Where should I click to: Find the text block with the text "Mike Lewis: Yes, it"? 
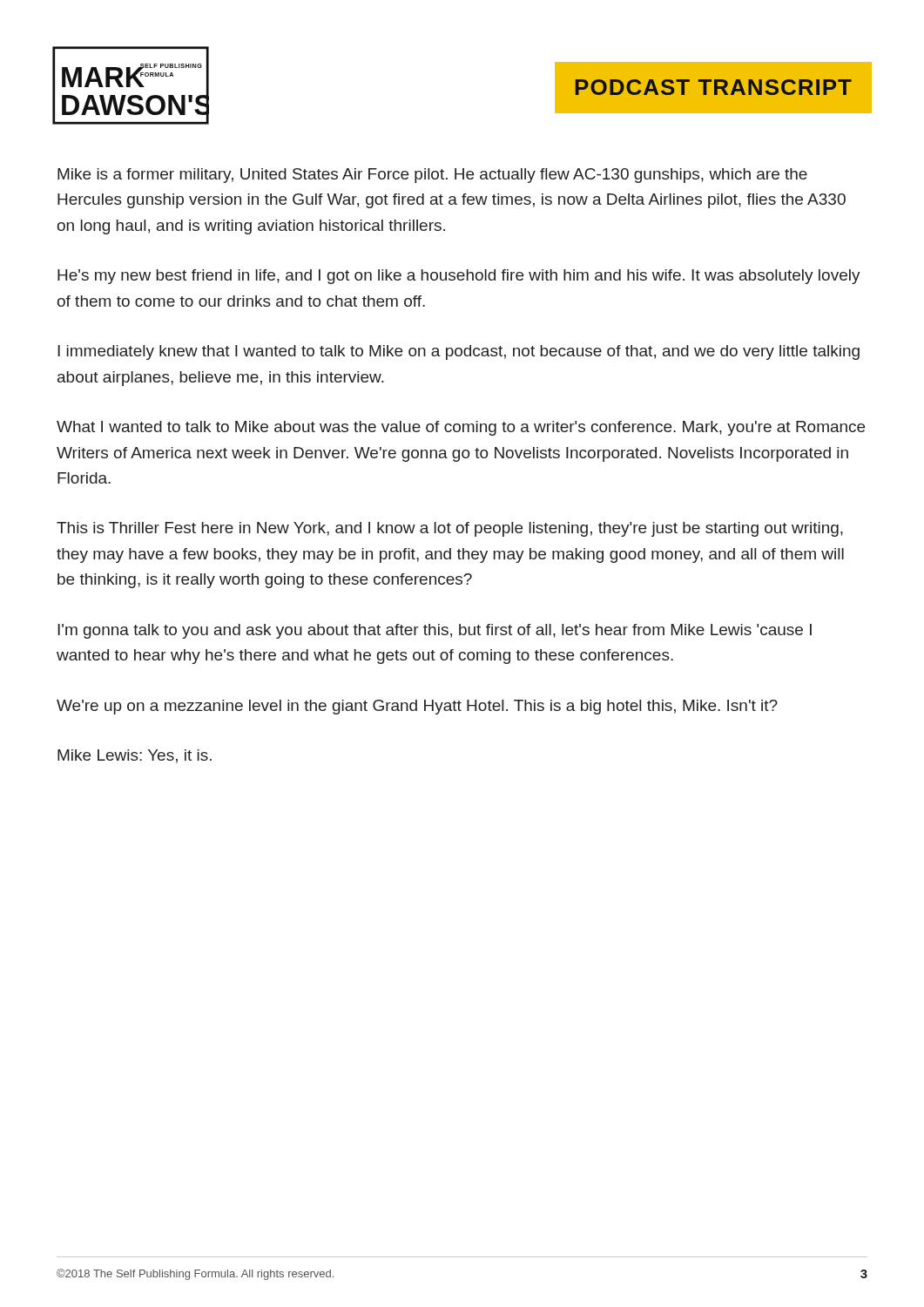(x=135, y=755)
